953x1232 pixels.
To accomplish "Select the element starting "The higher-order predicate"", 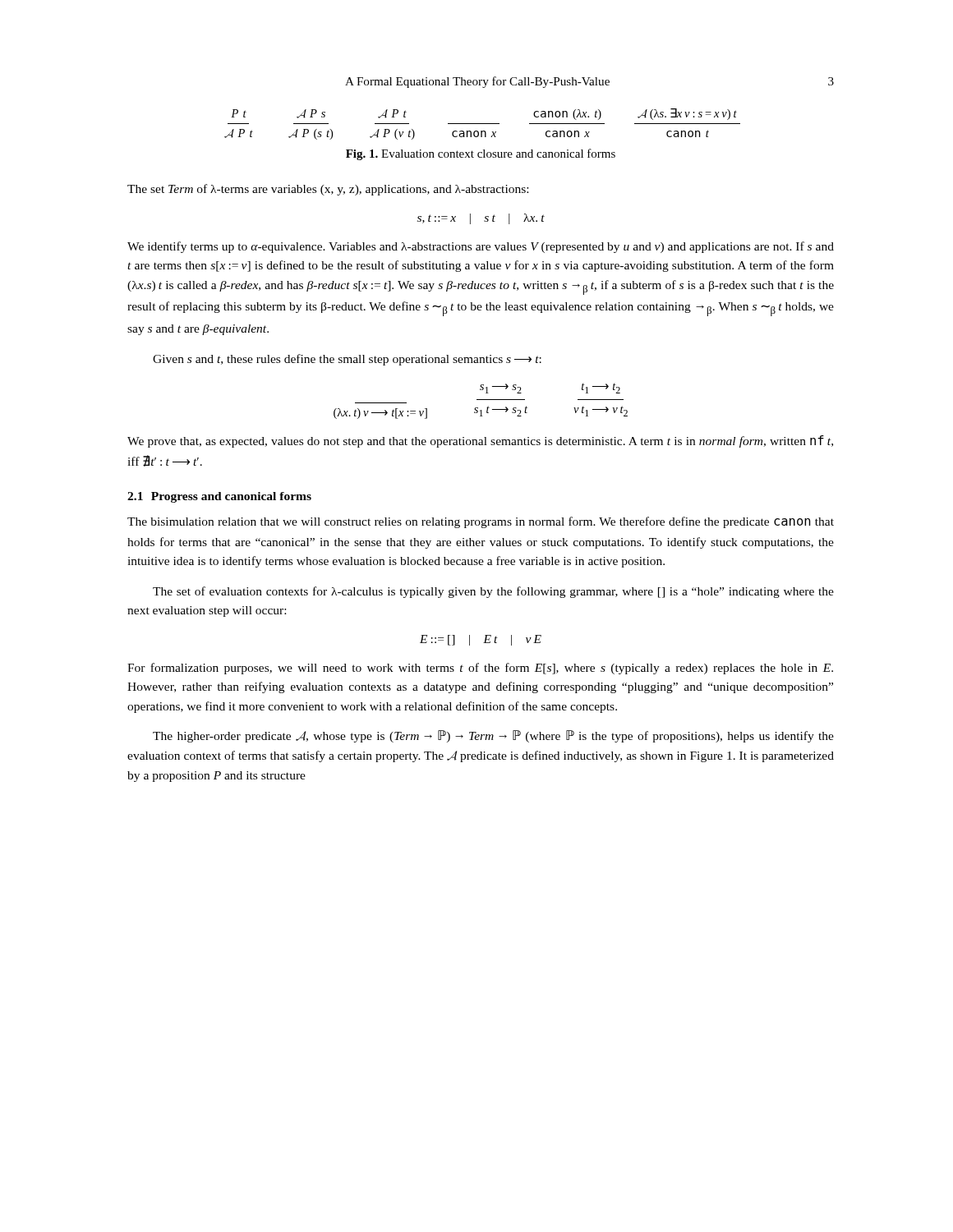I will click(481, 755).
